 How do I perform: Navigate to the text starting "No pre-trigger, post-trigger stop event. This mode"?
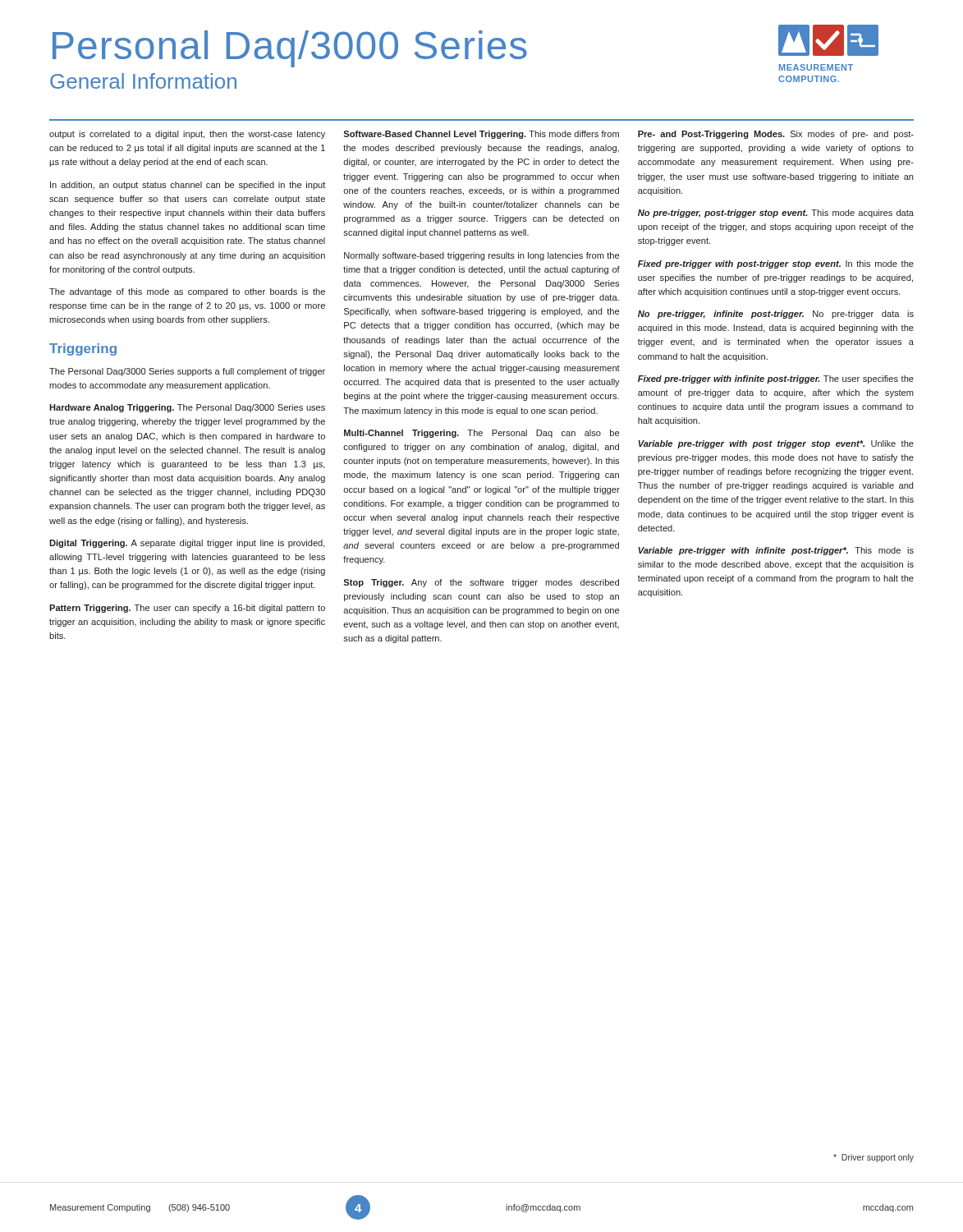click(x=776, y=227)
